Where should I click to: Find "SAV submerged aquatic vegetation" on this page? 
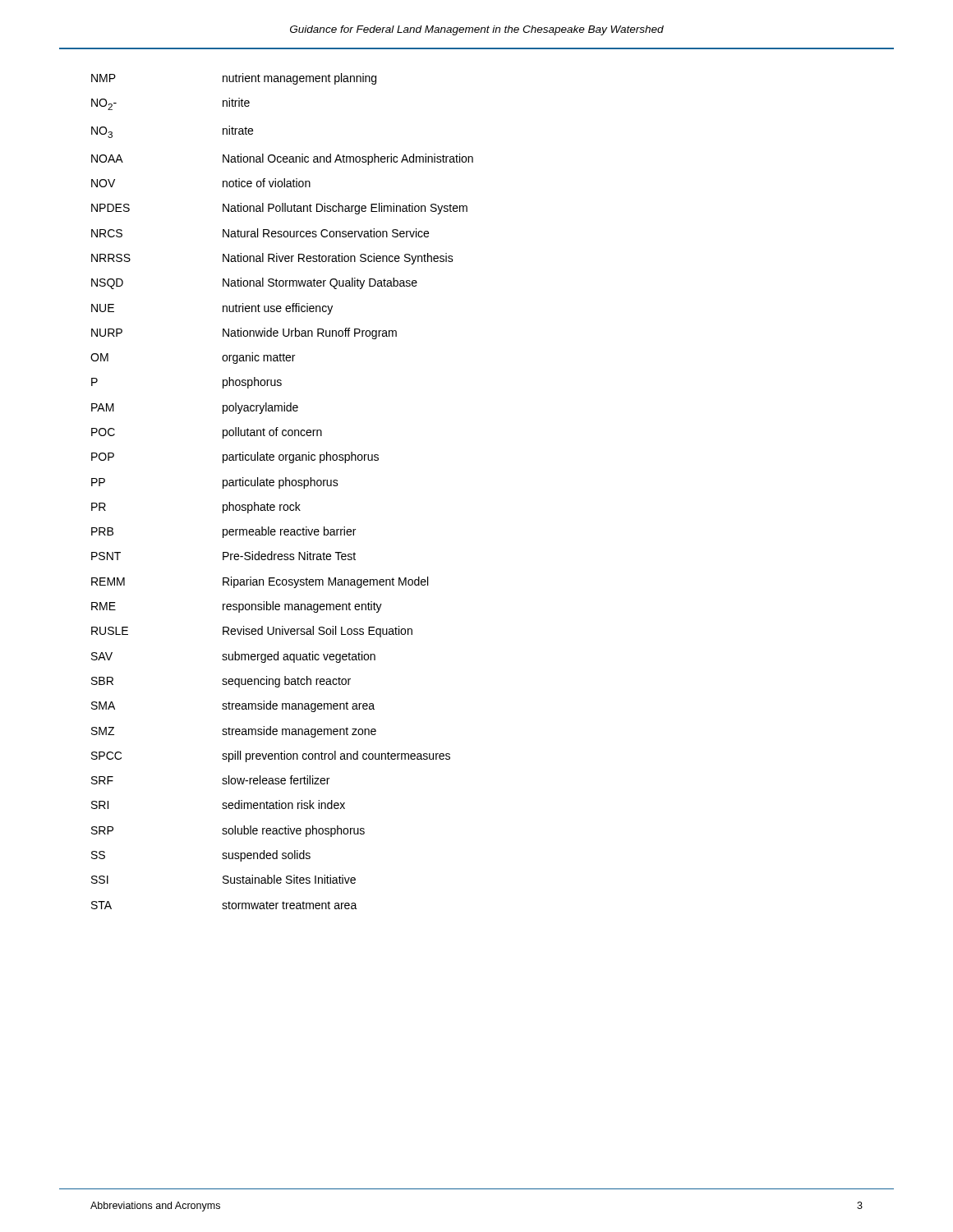click(233, 657)
